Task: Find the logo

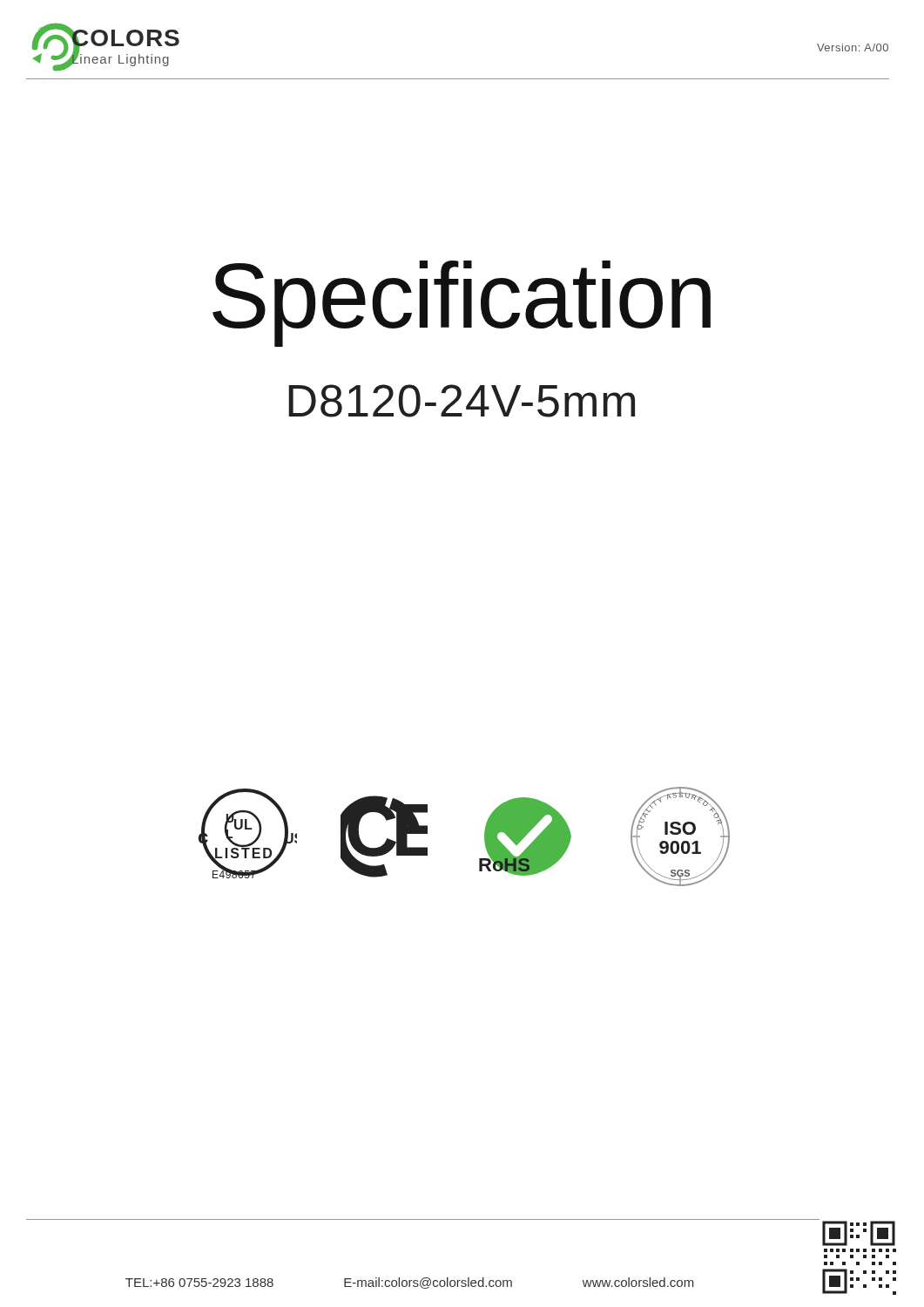Action: (x=462, y=836)
